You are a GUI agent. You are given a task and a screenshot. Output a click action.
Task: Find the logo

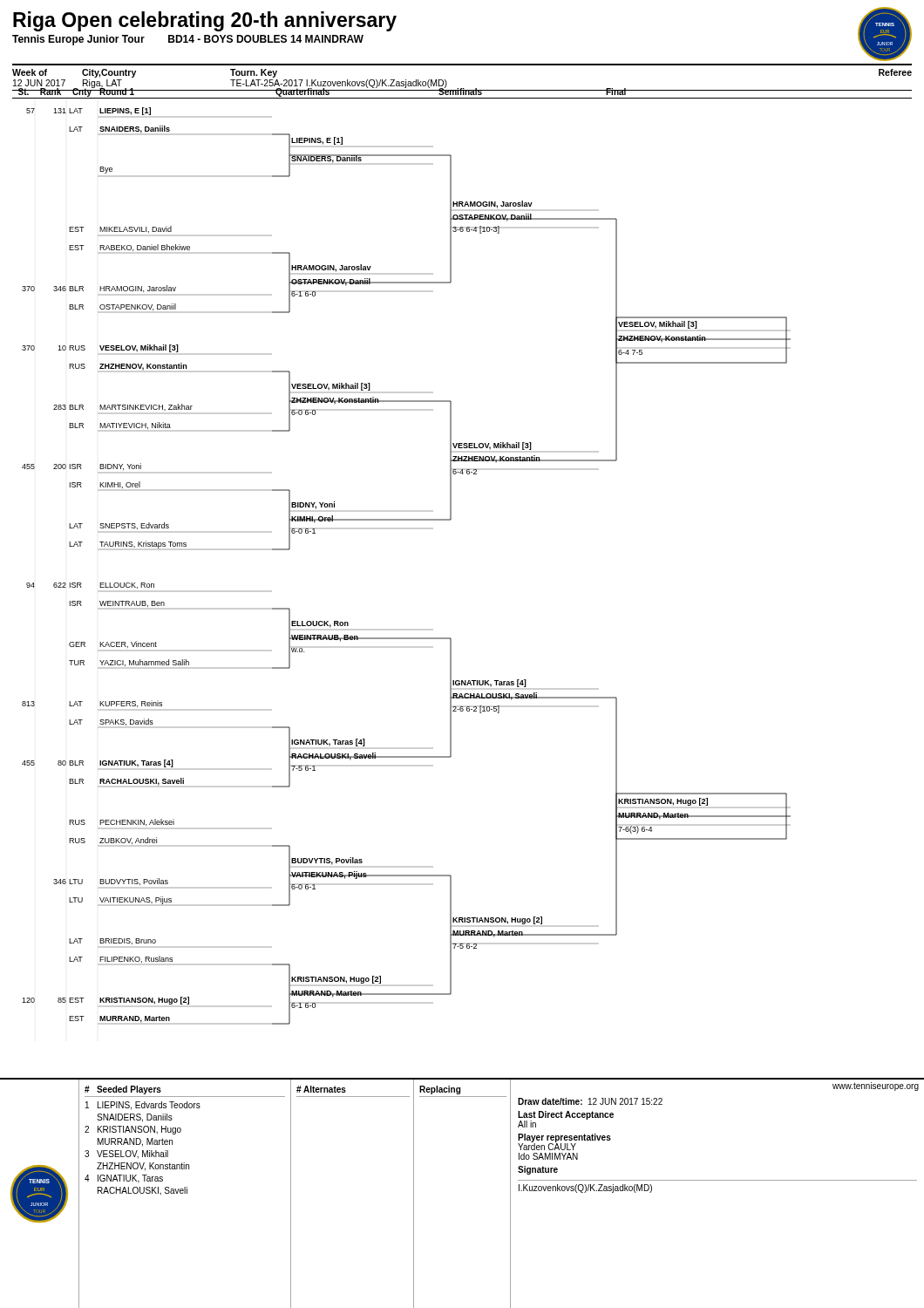click(x=885, y=34)
